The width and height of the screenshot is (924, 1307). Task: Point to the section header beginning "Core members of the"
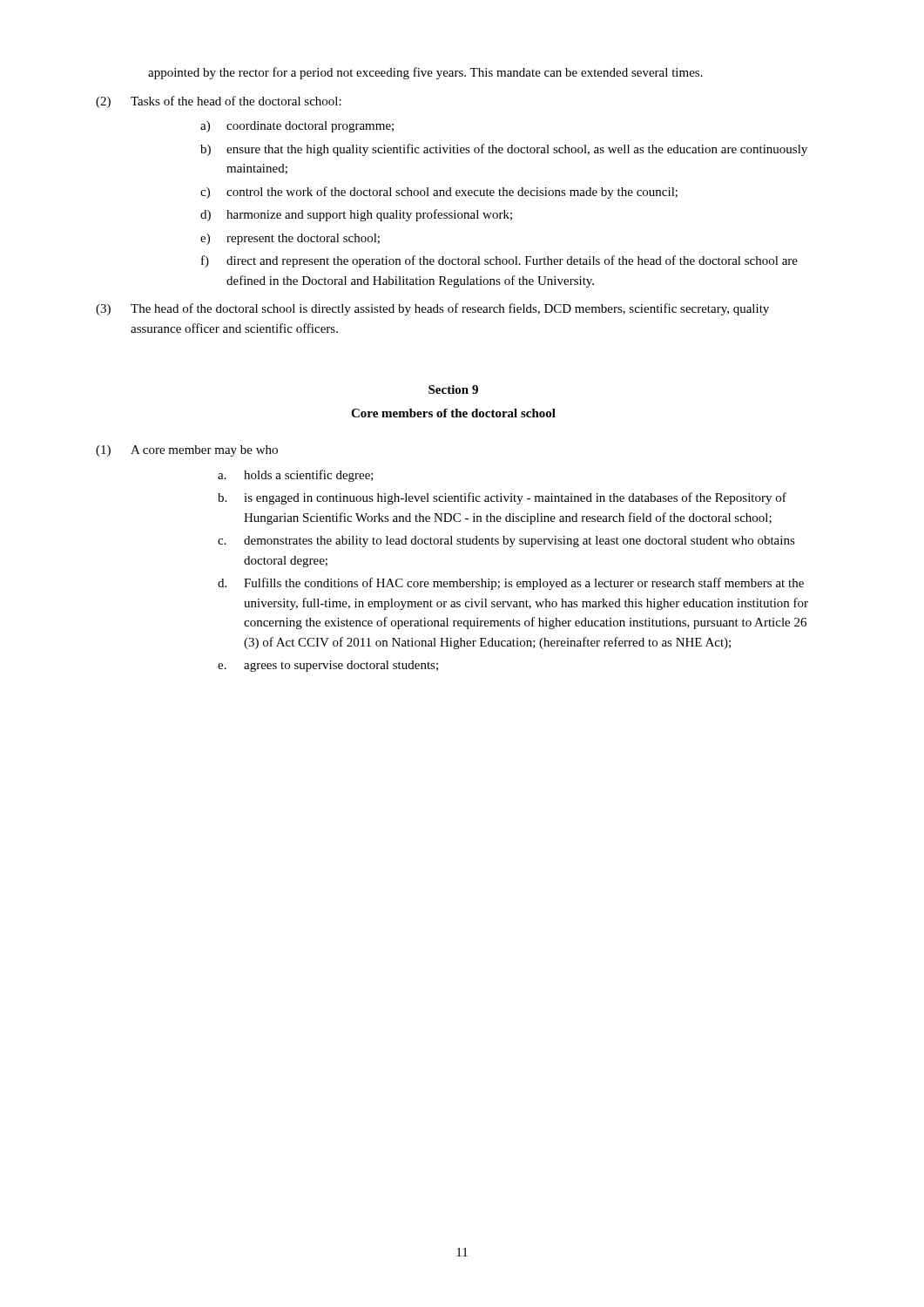[453, 413]
